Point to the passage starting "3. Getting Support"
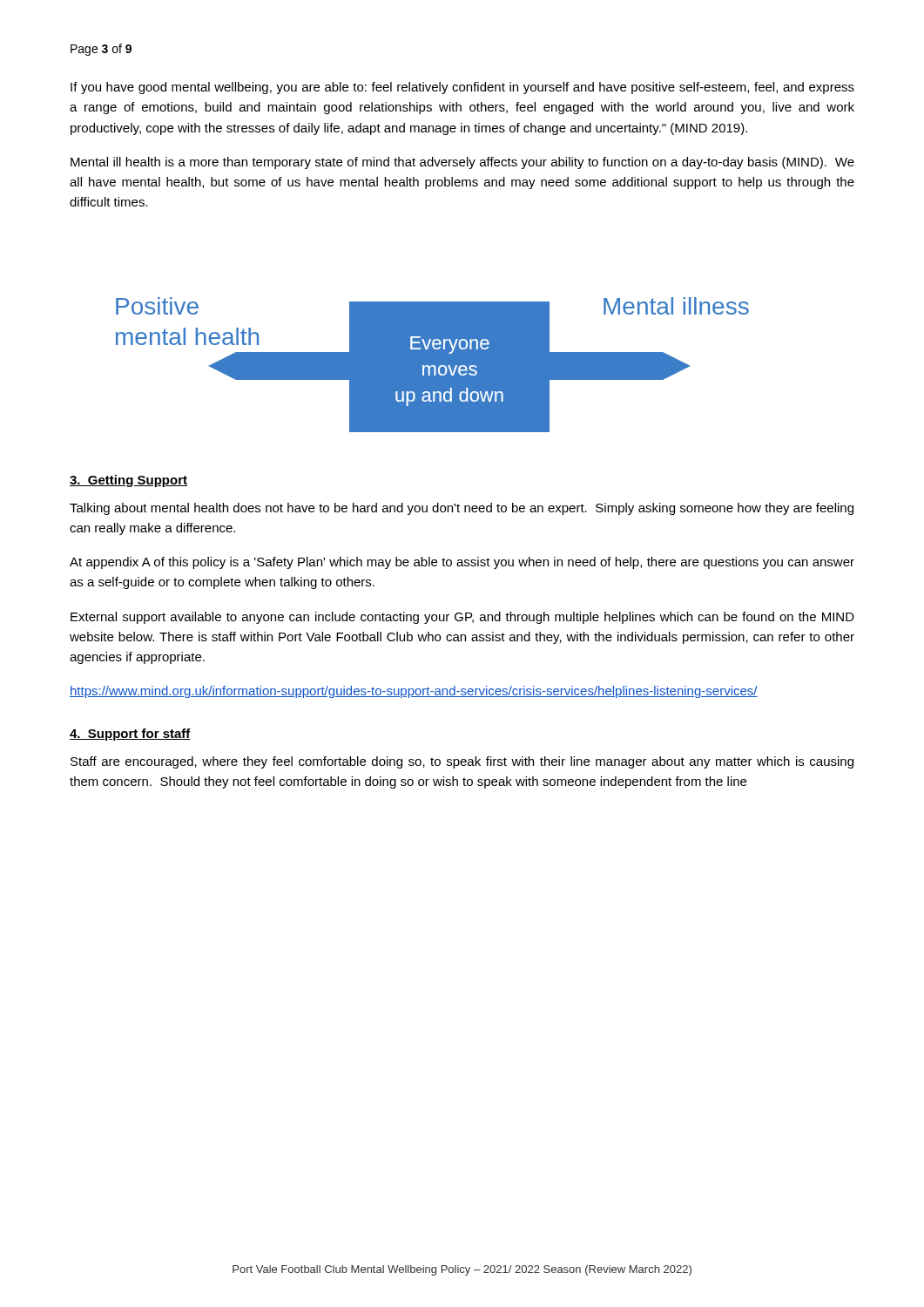924x1307 pixels. click(x=128, y=479)
